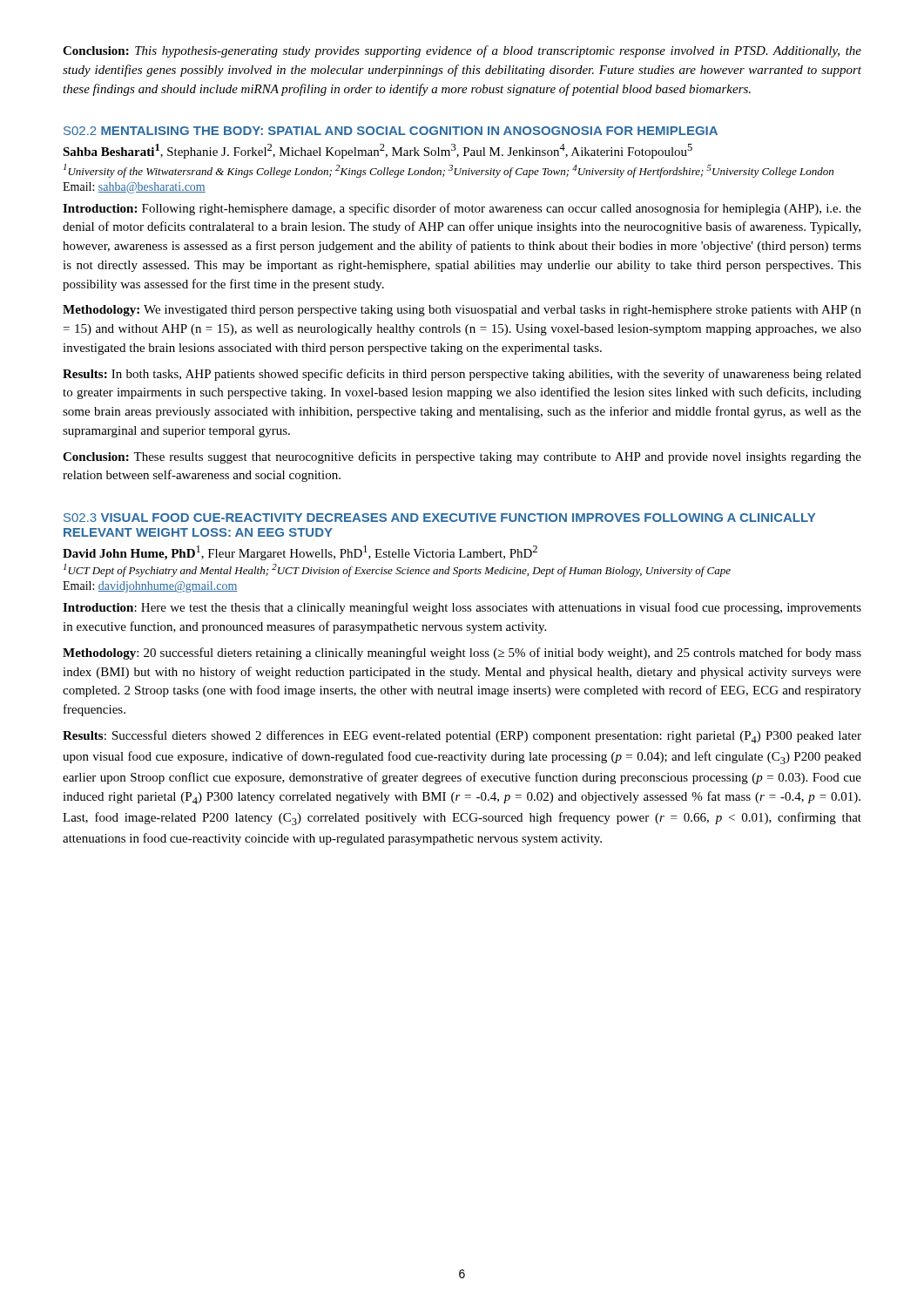The height and width of the screenshot is (1307, 924).
Task: Locate the text block containing "Results: In both tasks, AHP"
Action: pos(462,402)
